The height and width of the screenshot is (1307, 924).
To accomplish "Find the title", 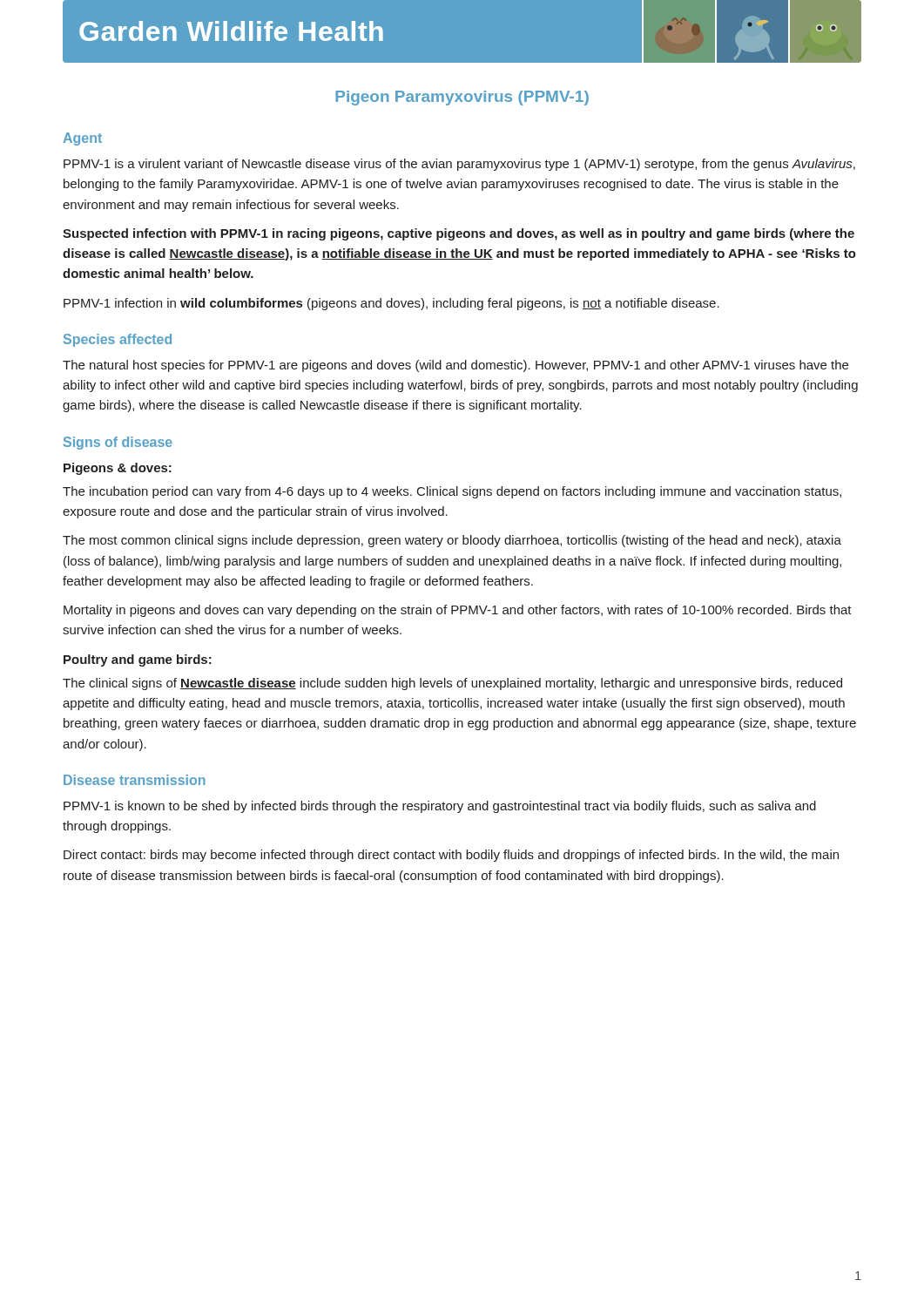I will 462,96.
